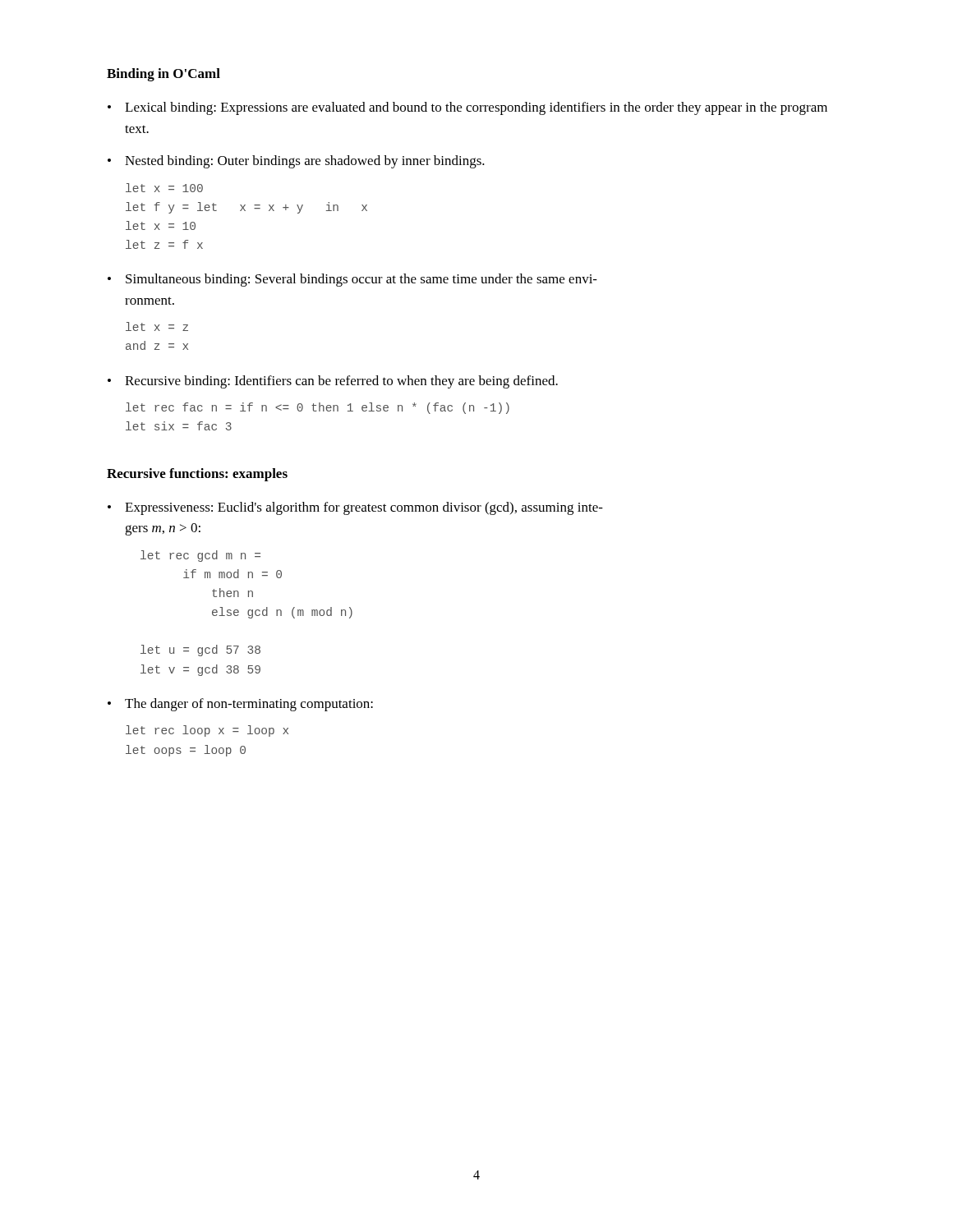Viewport: 953px width, 1232px height.
Task: Where is the passage that starts "• Lexical binding:"?
Action: 476,118
